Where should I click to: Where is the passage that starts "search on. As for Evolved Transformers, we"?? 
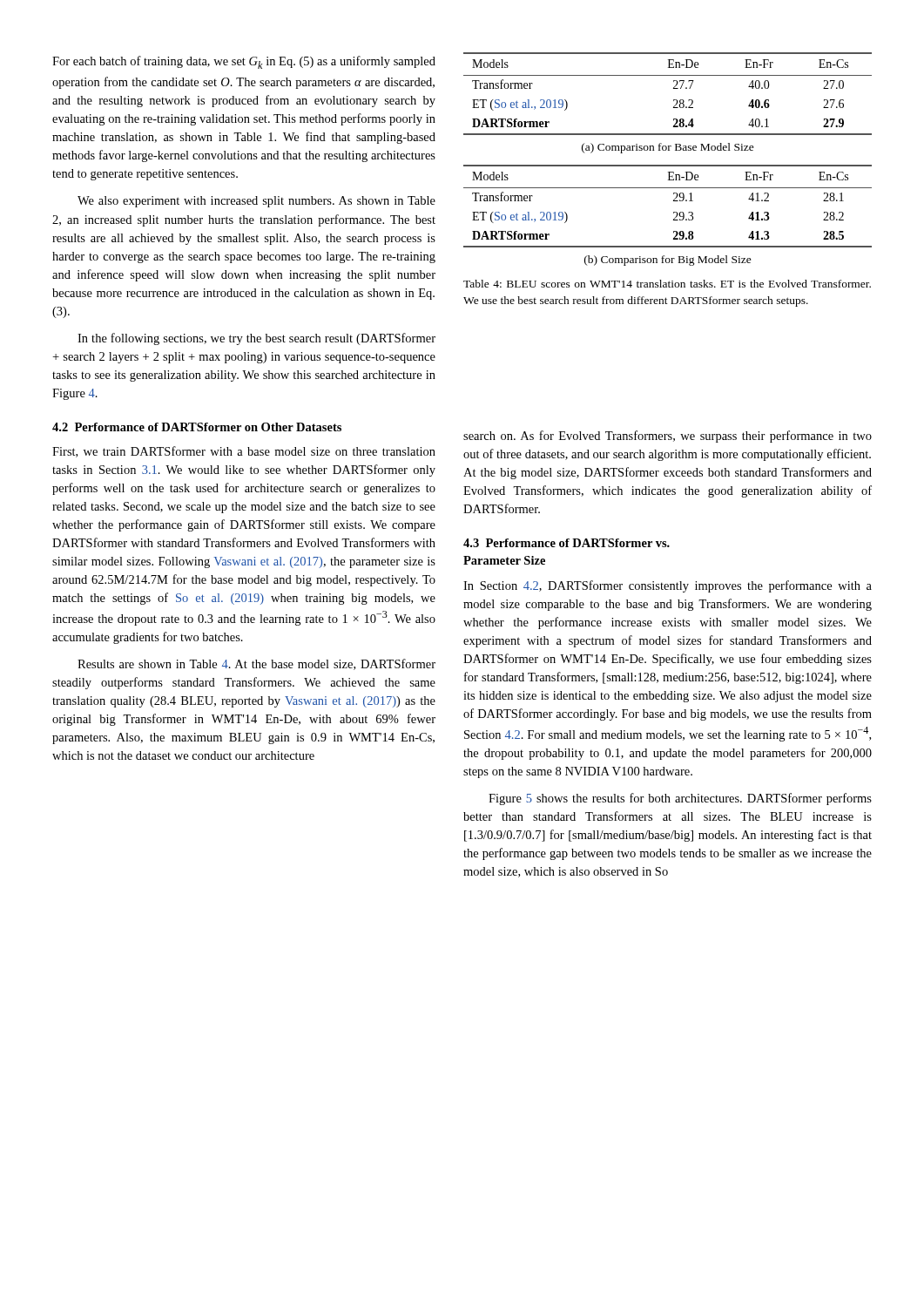pyautogui.click(x=667, y=473)
